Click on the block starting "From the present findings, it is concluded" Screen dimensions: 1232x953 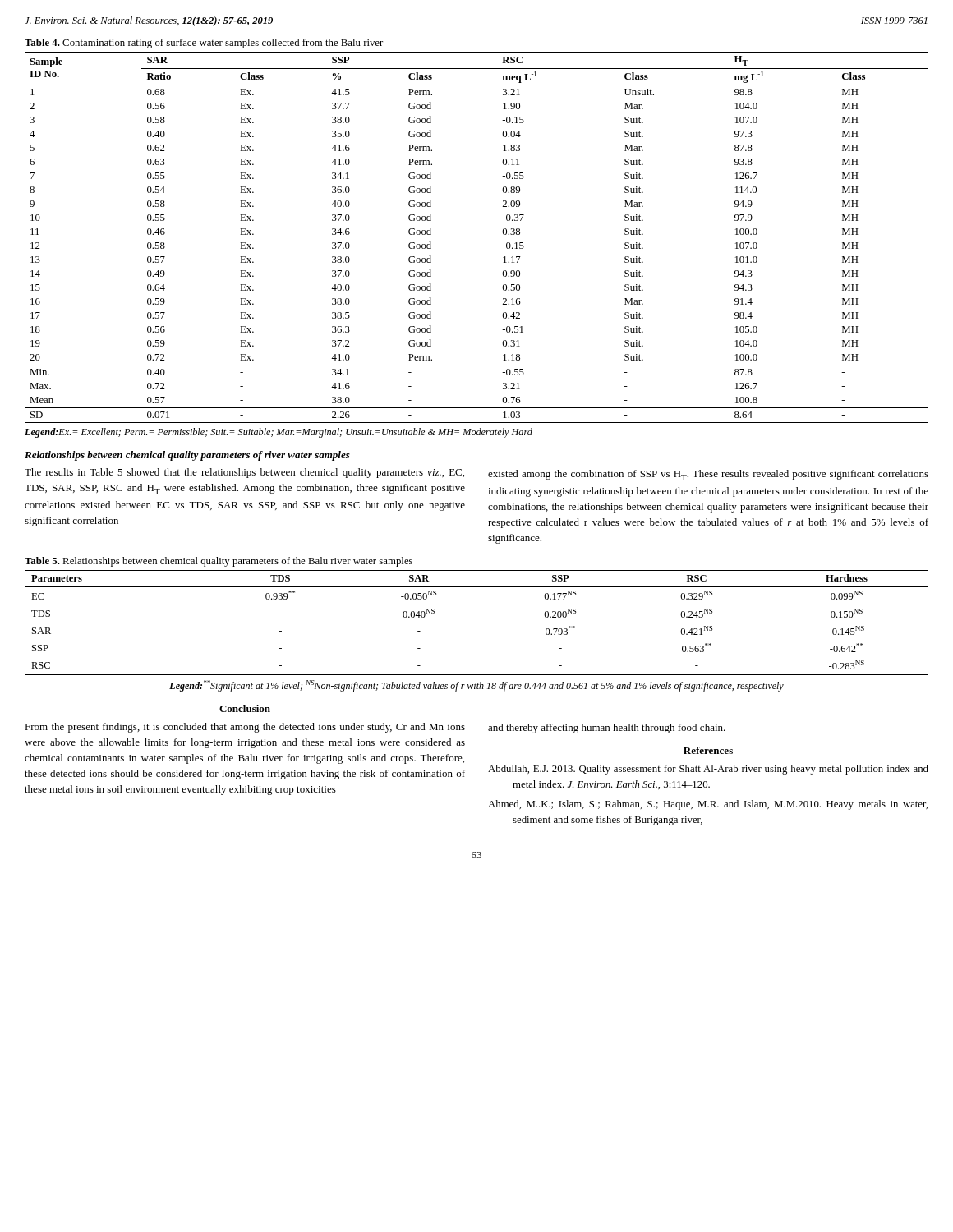(x=245, y=758)
